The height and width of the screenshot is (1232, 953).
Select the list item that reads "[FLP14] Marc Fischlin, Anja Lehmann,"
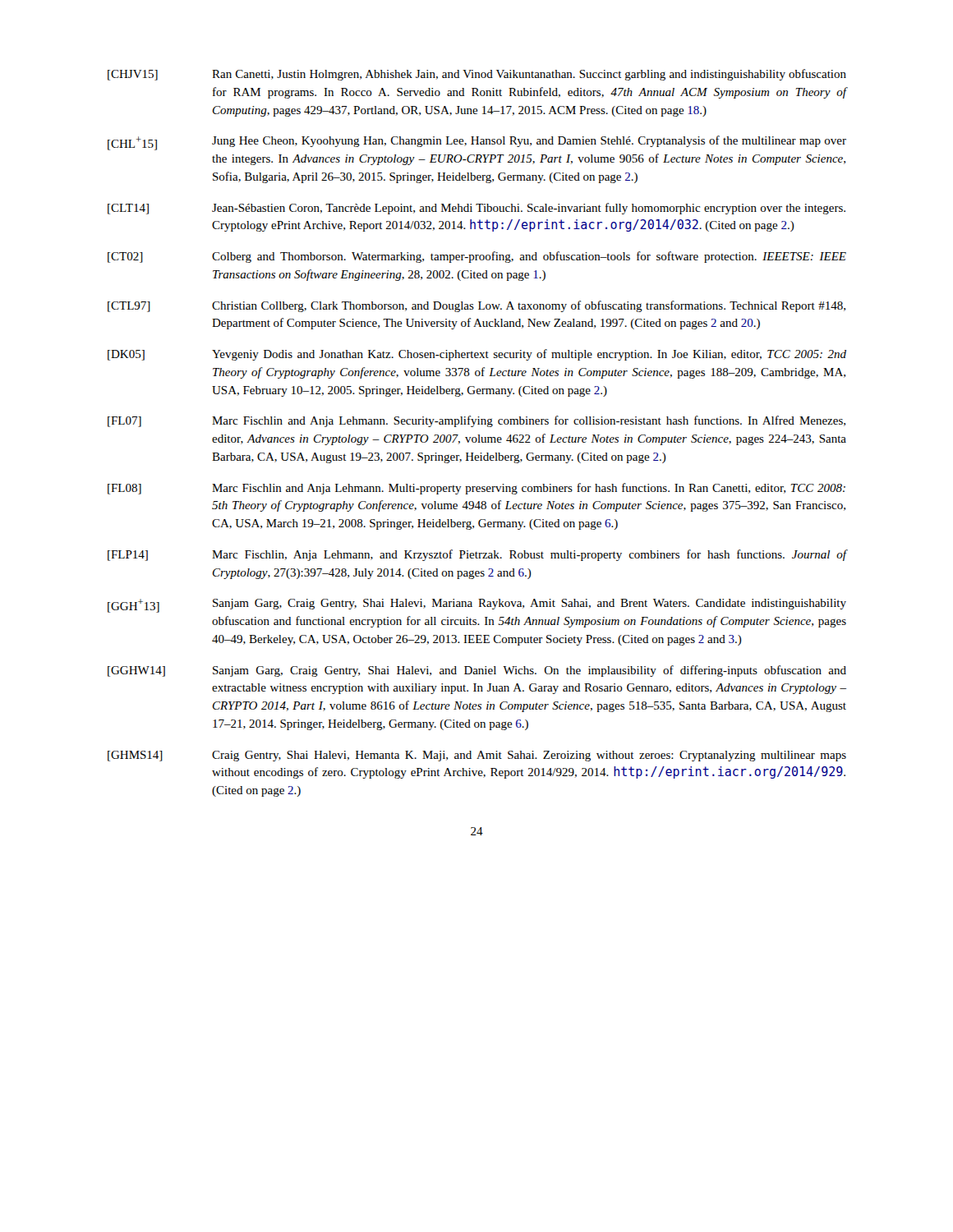(x=476, y=564)
